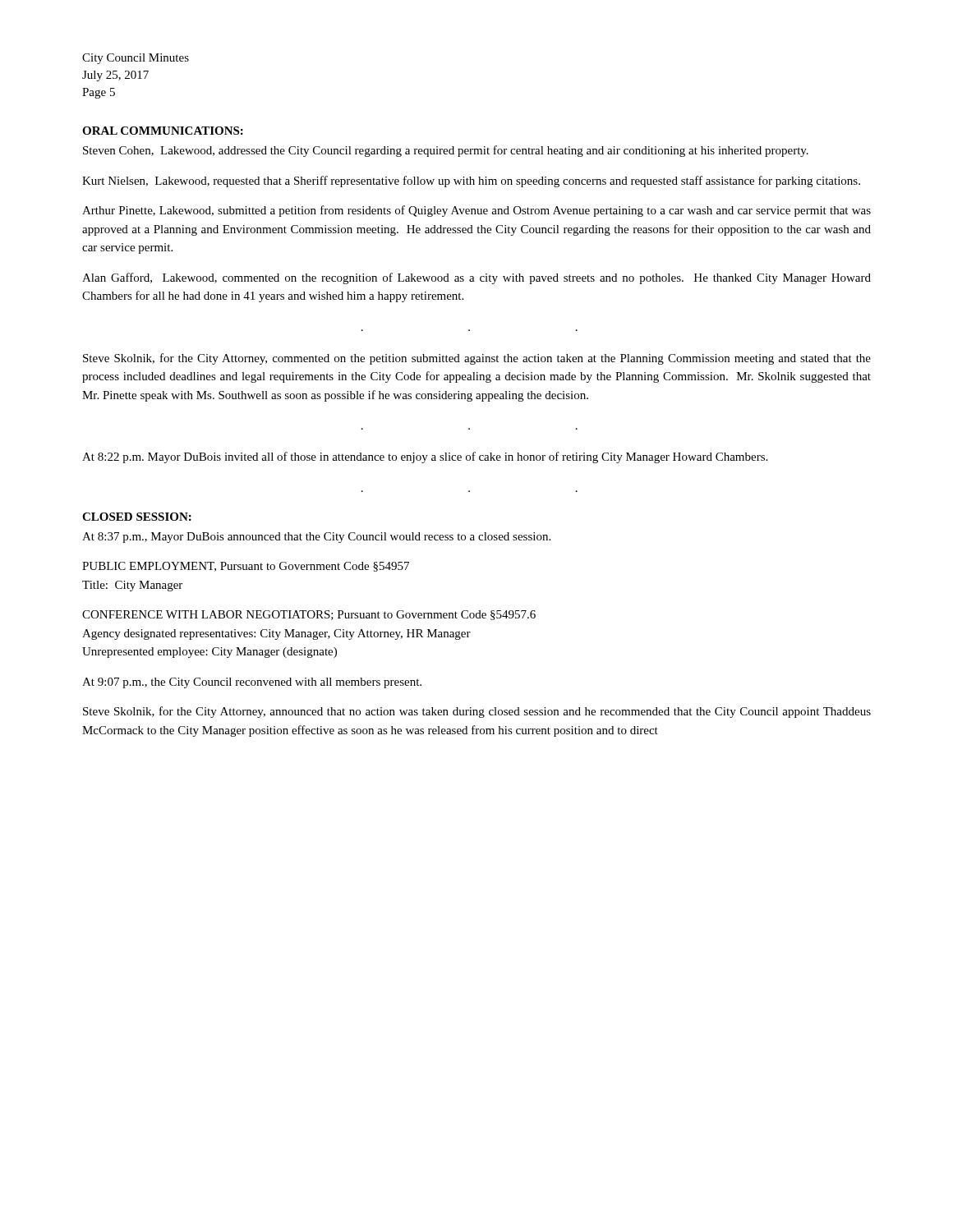Locate the element starting "Kurt Nielsen, Lakewood, requested that a Sheriff representative"
Screen dimensions: 1232x953
[472, 180]
